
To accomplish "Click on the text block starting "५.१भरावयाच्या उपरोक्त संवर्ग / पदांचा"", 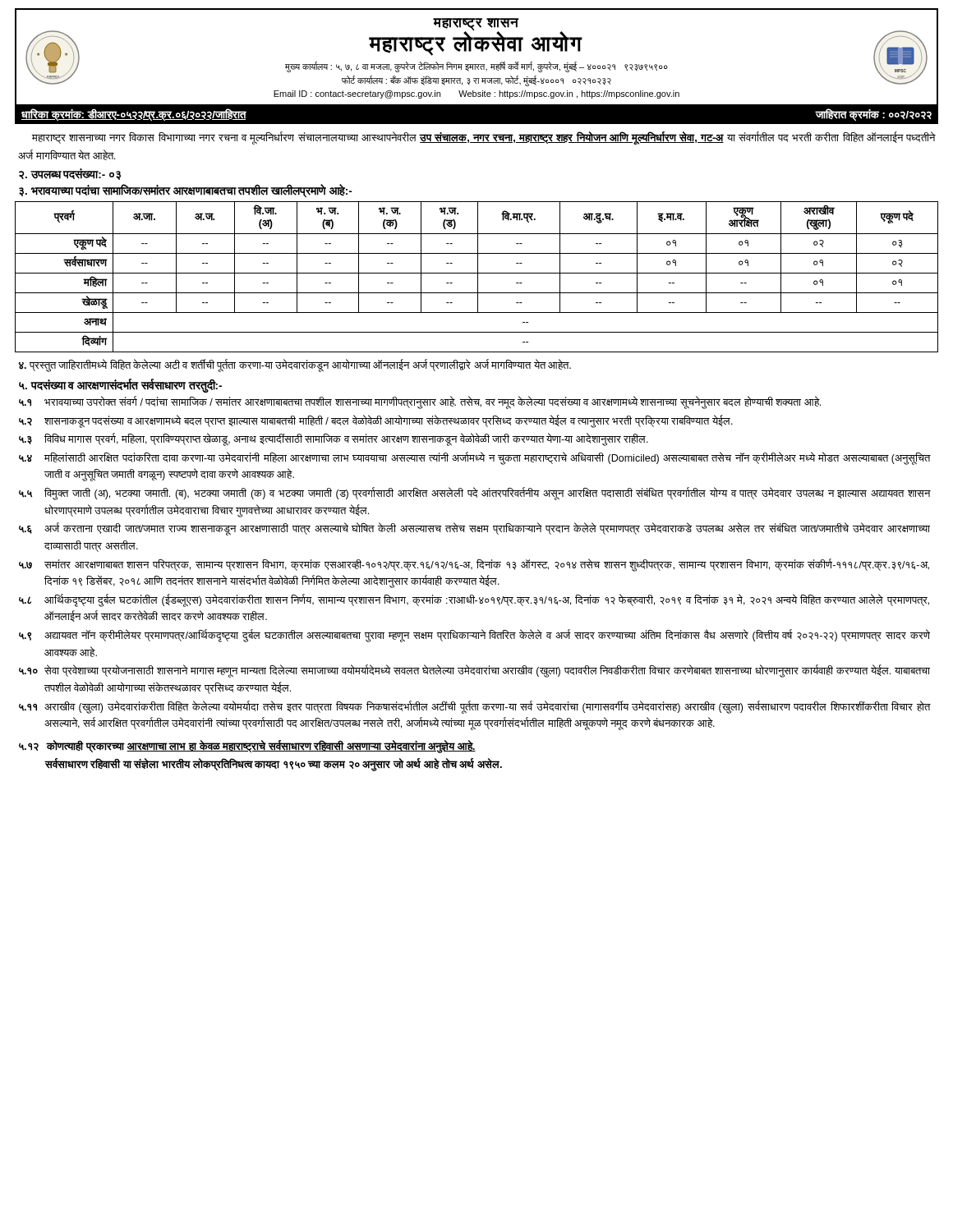I will tap(476, 403).
